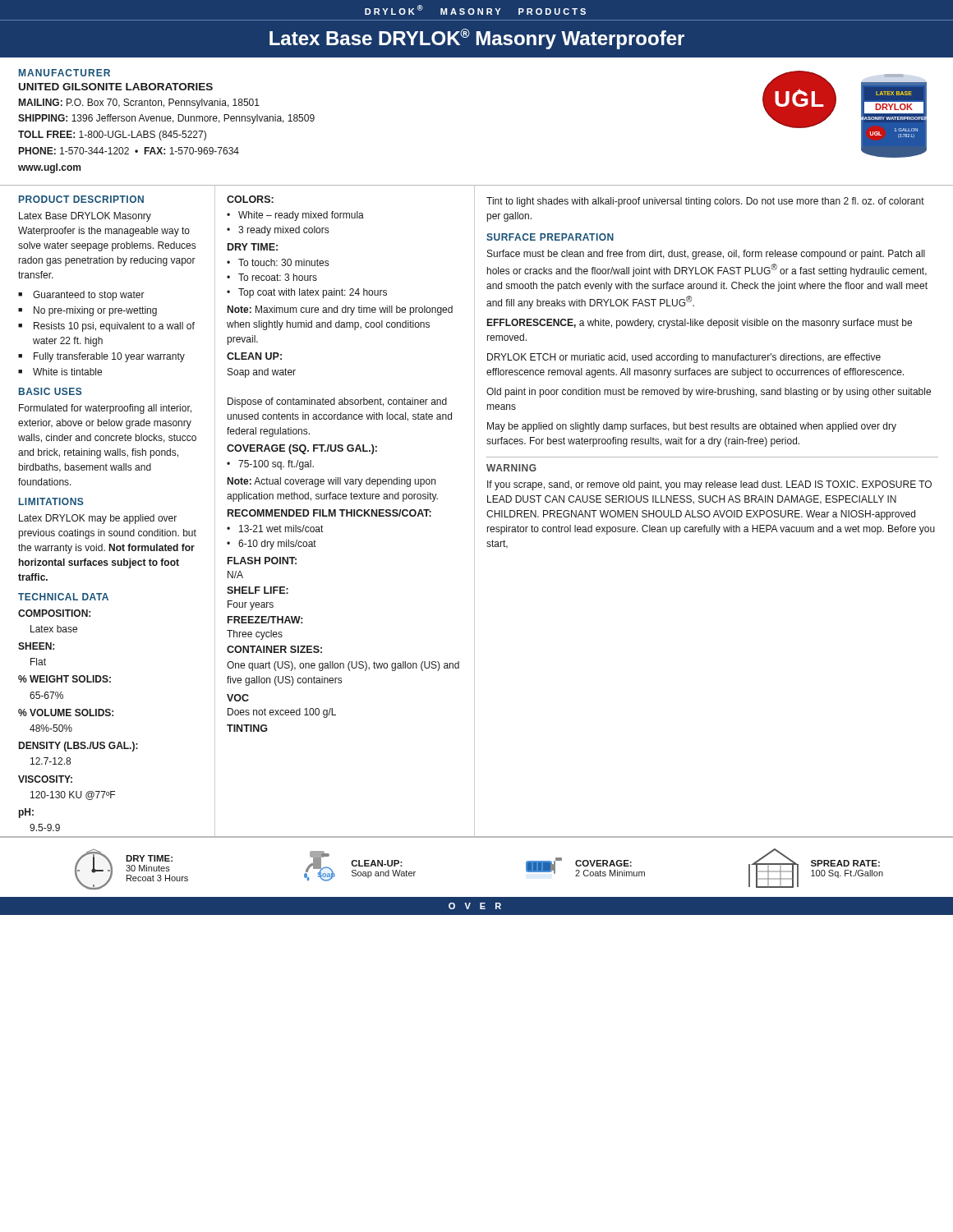This screenshot has height=1232, width=953.
Task: Click on the passage starting "• To touch: 30 minutes"
Action: click(278, 263)
